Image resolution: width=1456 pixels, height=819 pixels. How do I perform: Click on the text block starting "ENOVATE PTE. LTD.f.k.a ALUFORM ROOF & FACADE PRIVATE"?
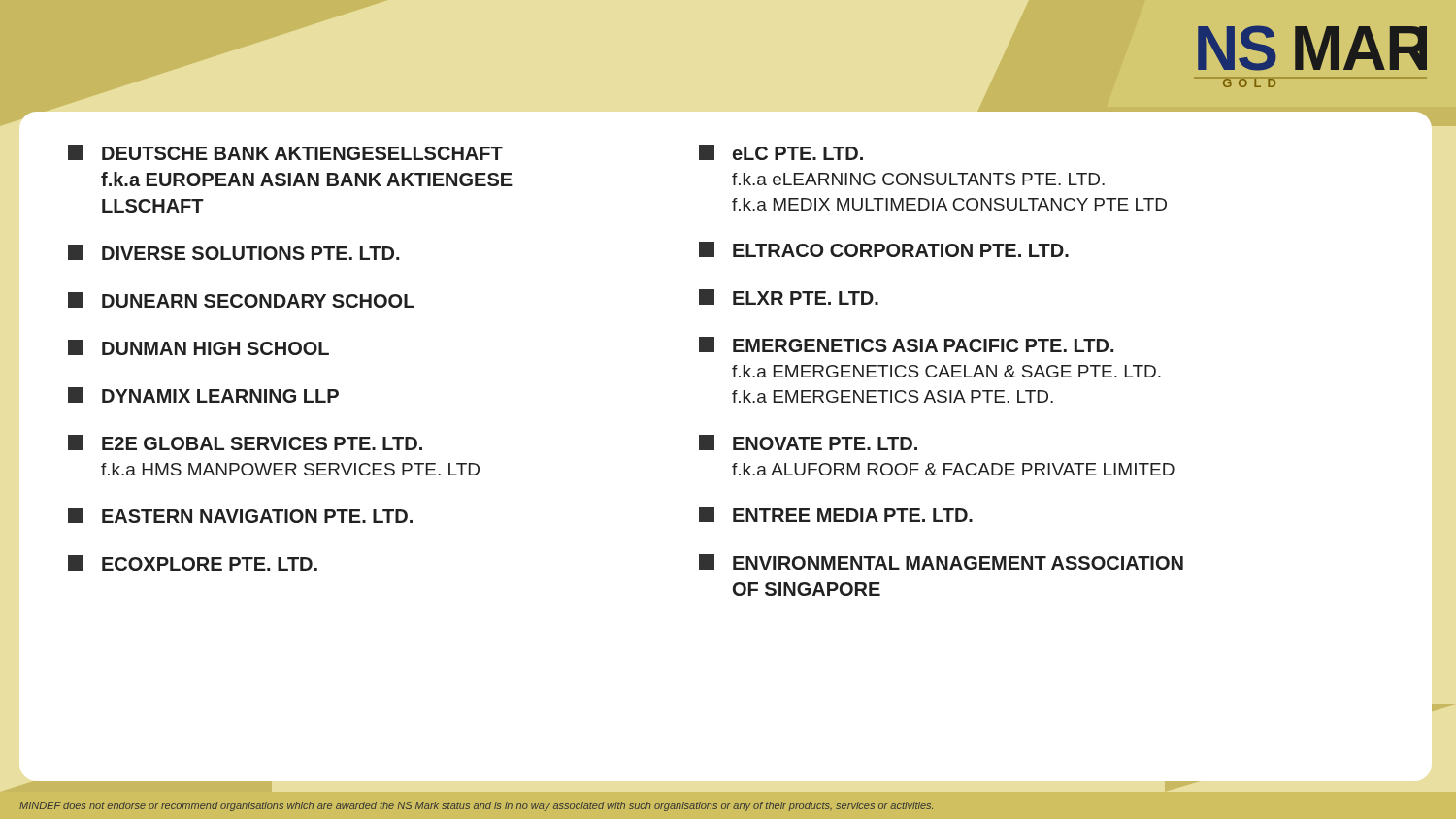tap(937, 456)
